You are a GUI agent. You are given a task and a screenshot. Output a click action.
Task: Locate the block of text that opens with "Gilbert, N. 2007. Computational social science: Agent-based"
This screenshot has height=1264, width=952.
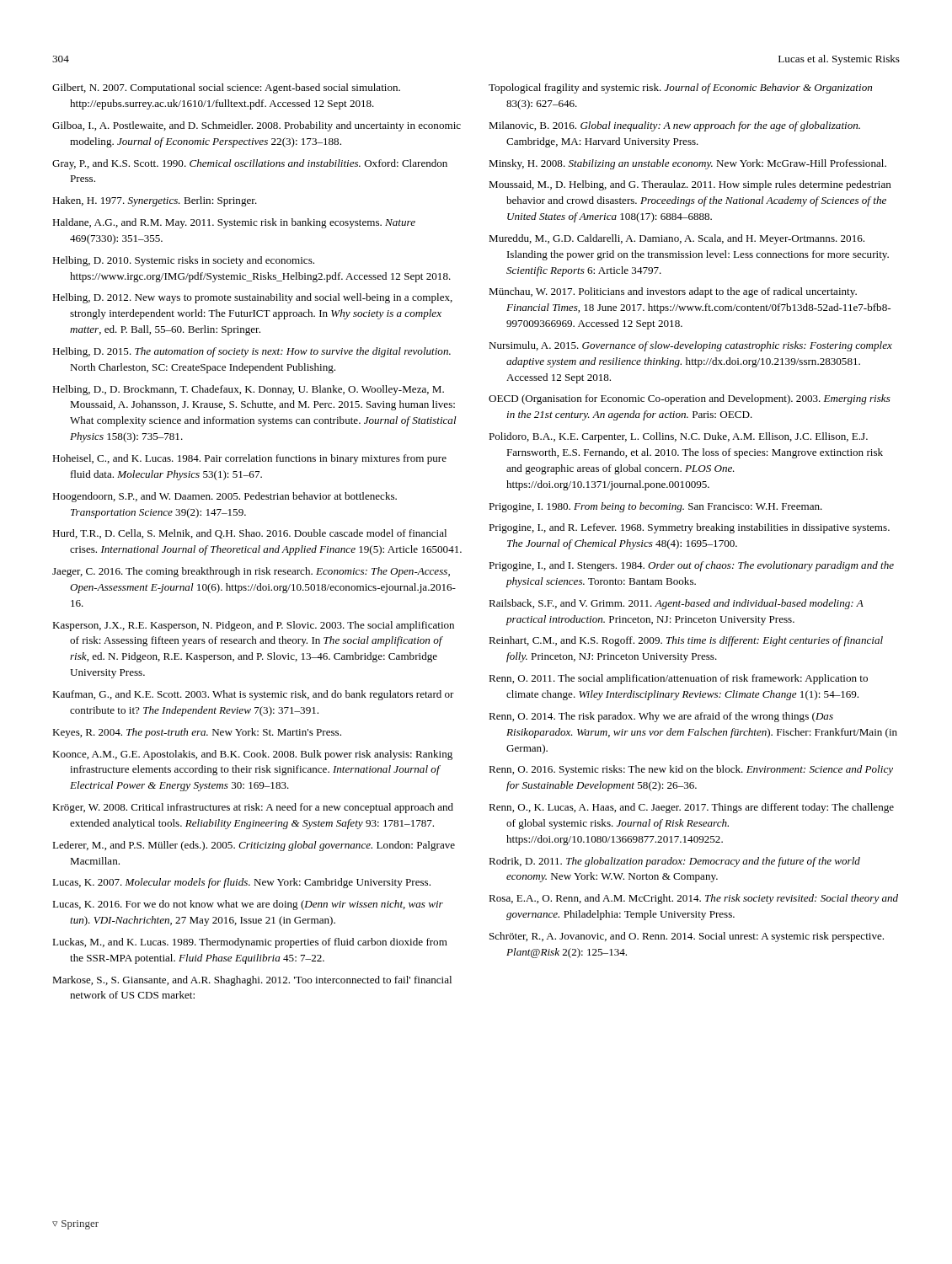click(x=227, y=95)
